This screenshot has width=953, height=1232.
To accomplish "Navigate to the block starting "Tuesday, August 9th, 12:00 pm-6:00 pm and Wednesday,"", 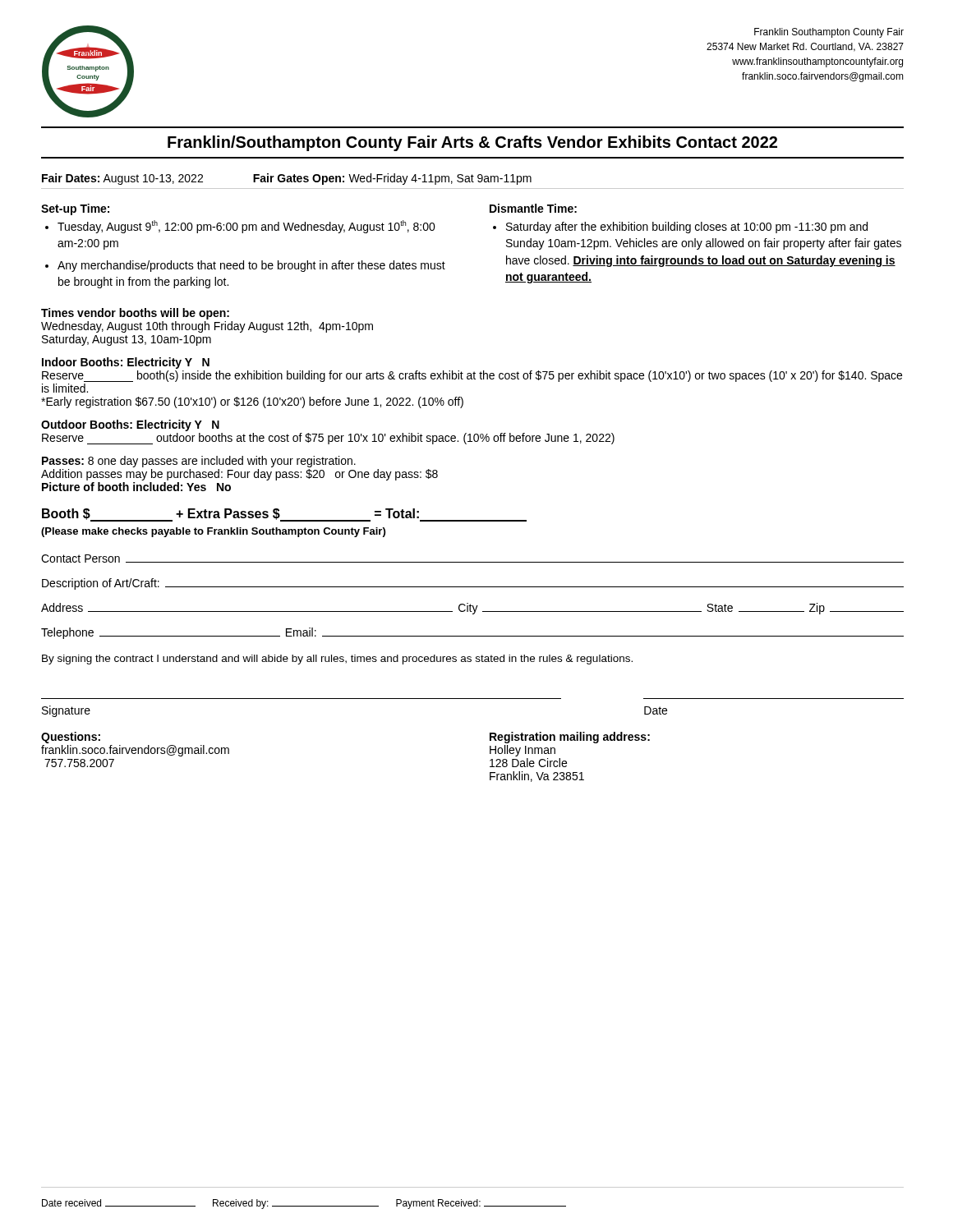I will [246, 235].
